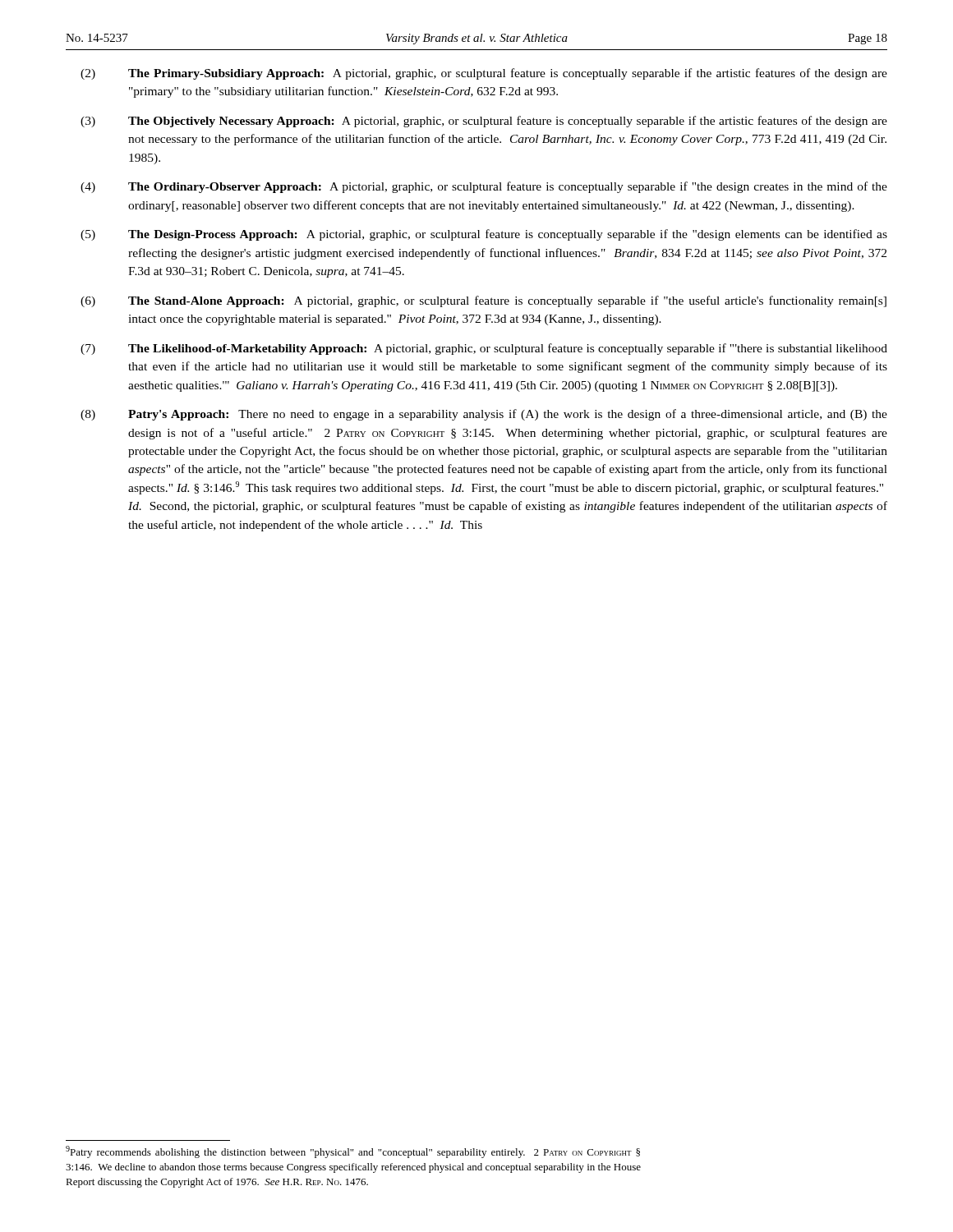Point to the block beginning "(5) The Design-Process Approach: A"
Image resolution: width=953 pixels, height=1232 pixels.
(x=476, y=253)
